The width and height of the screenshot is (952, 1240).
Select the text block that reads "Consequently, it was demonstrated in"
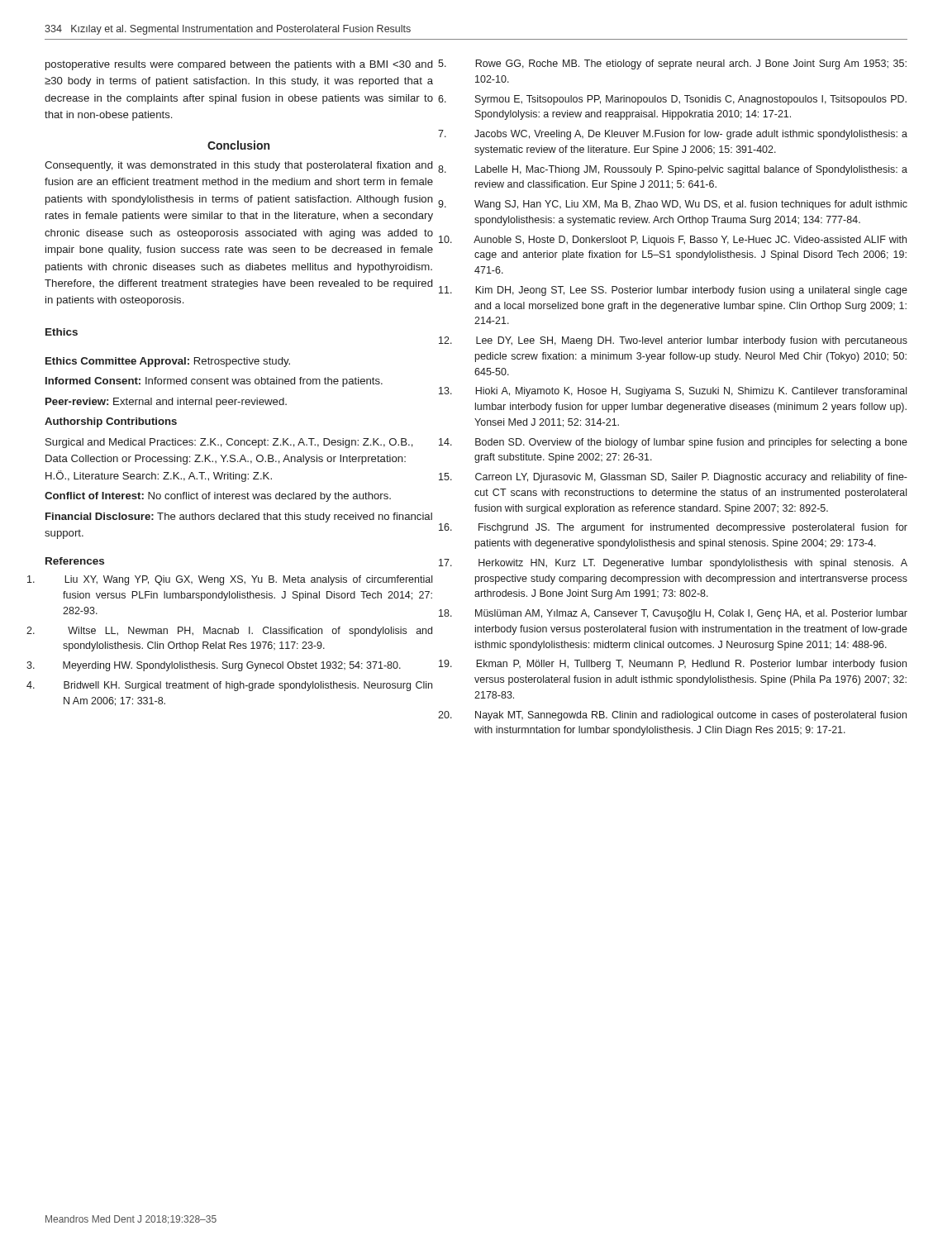[239, 232]
